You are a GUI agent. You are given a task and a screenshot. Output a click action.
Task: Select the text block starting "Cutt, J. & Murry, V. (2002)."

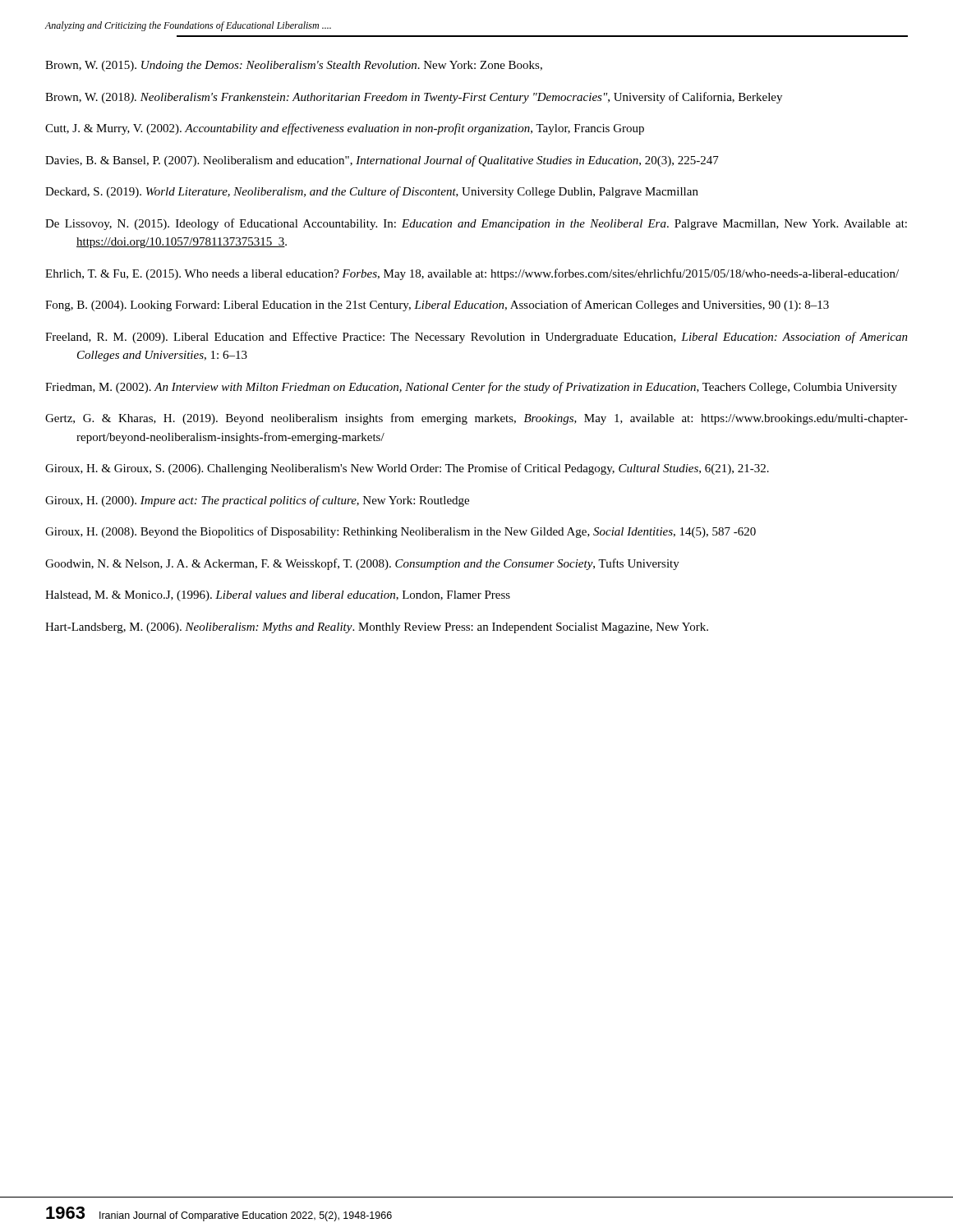point(345,128)
